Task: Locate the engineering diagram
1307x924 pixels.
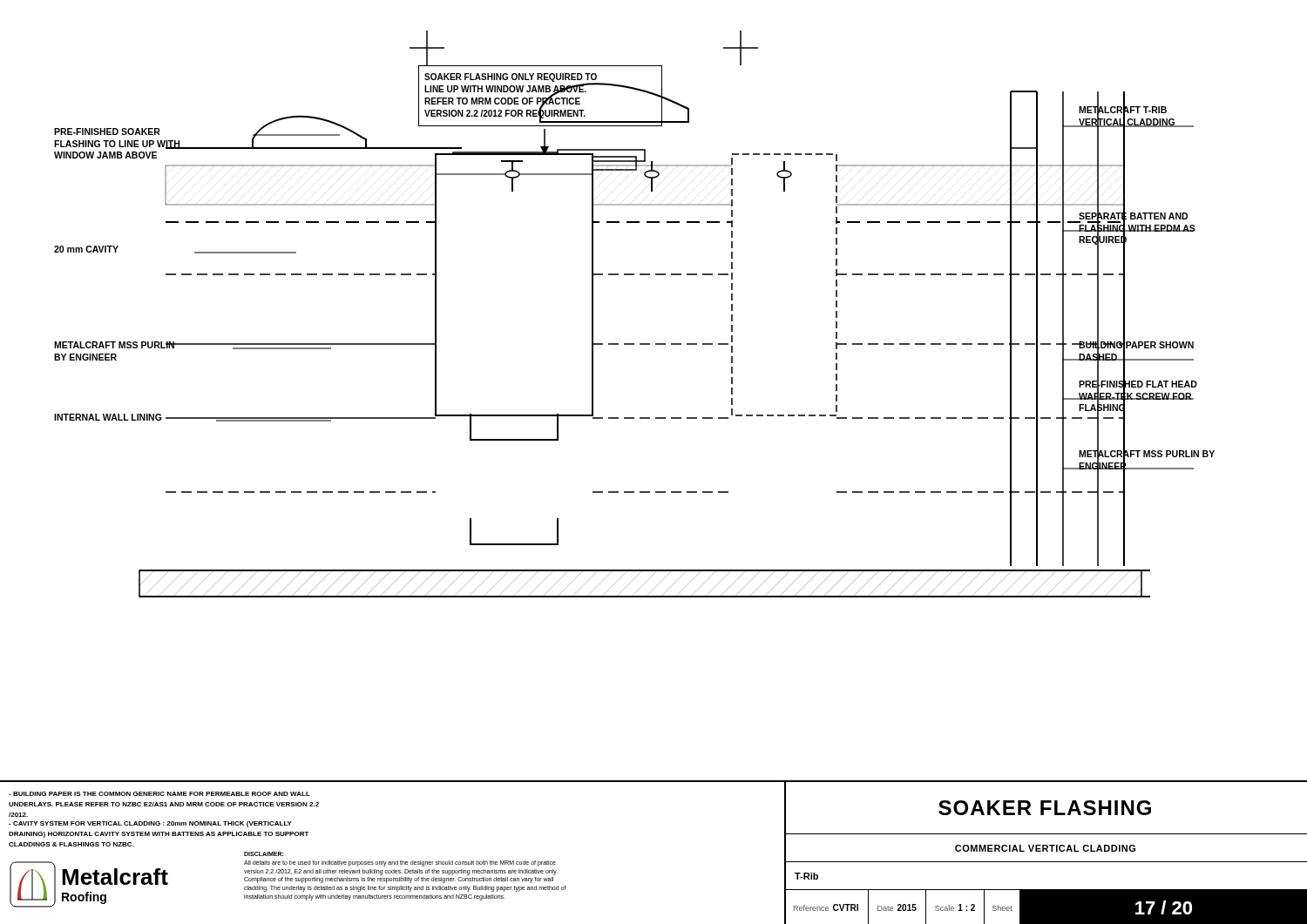Action: click(654, 320)
